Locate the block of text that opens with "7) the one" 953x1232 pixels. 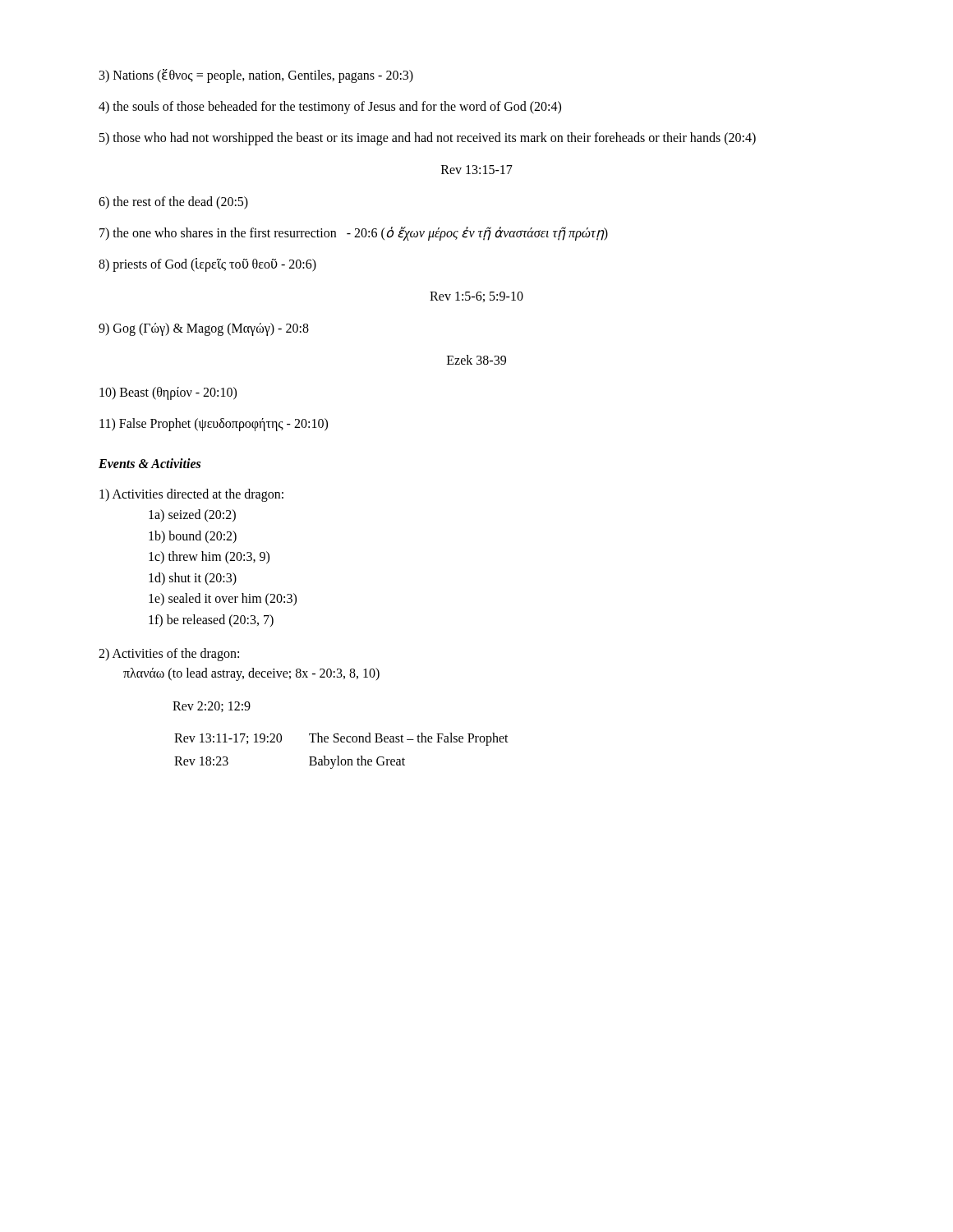pos(353,233)
